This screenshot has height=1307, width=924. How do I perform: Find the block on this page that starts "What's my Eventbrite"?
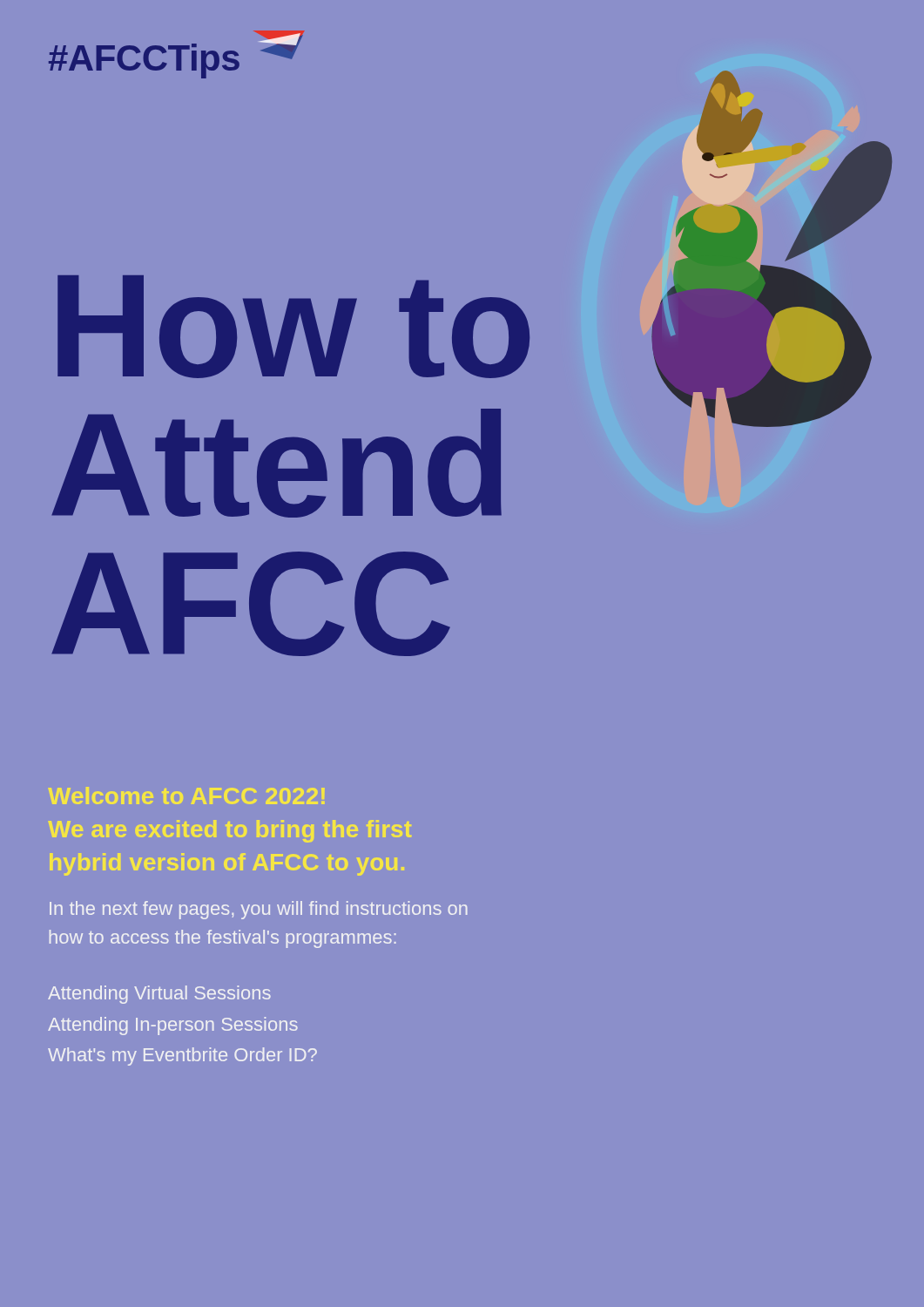[183, 1055]
